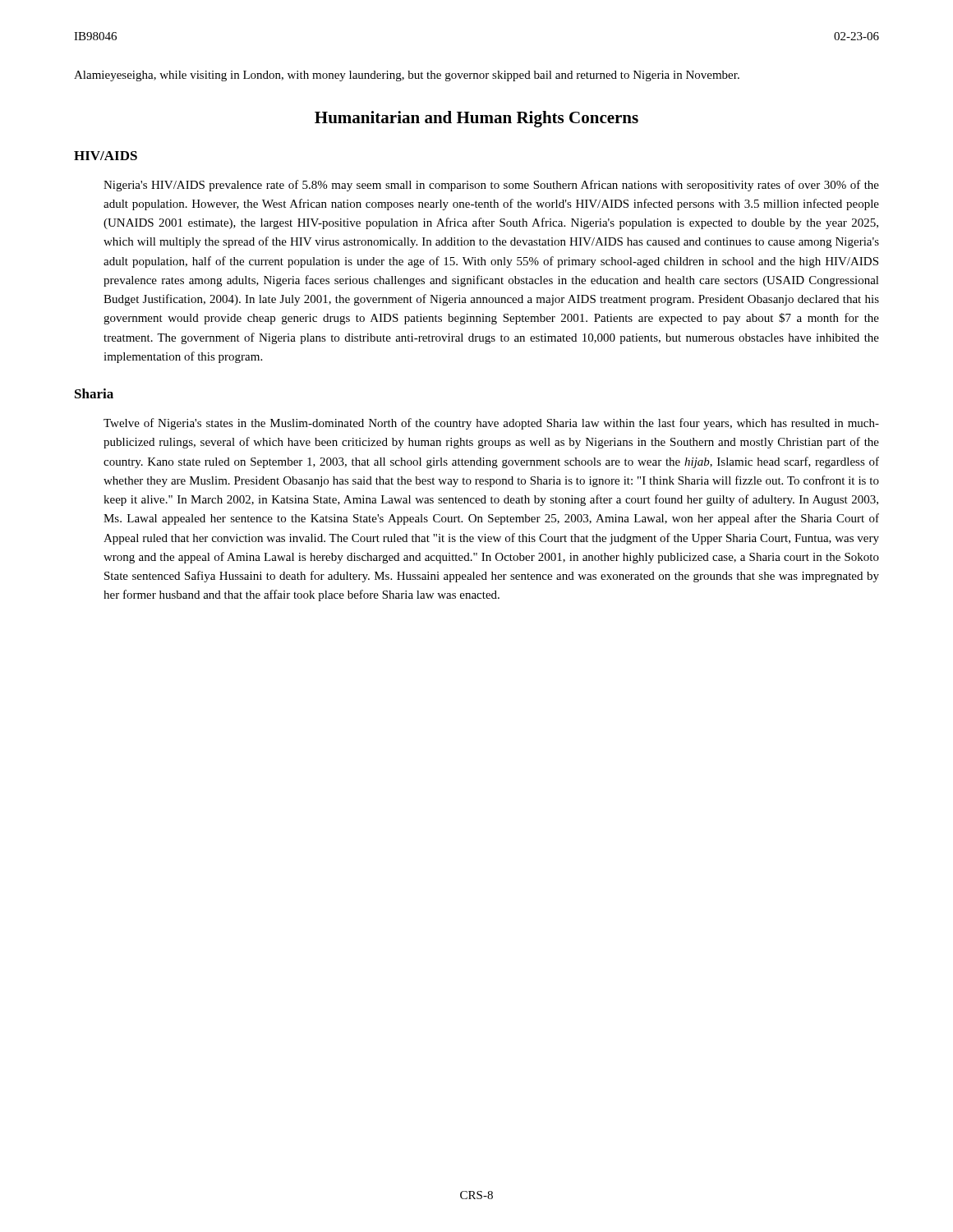Viewport: 953px width, 1232px height.
Task: Select the text block with the text "Alamieyeseigha, while visiting in London, with money laundering,"
Action: tap(407, 75)
